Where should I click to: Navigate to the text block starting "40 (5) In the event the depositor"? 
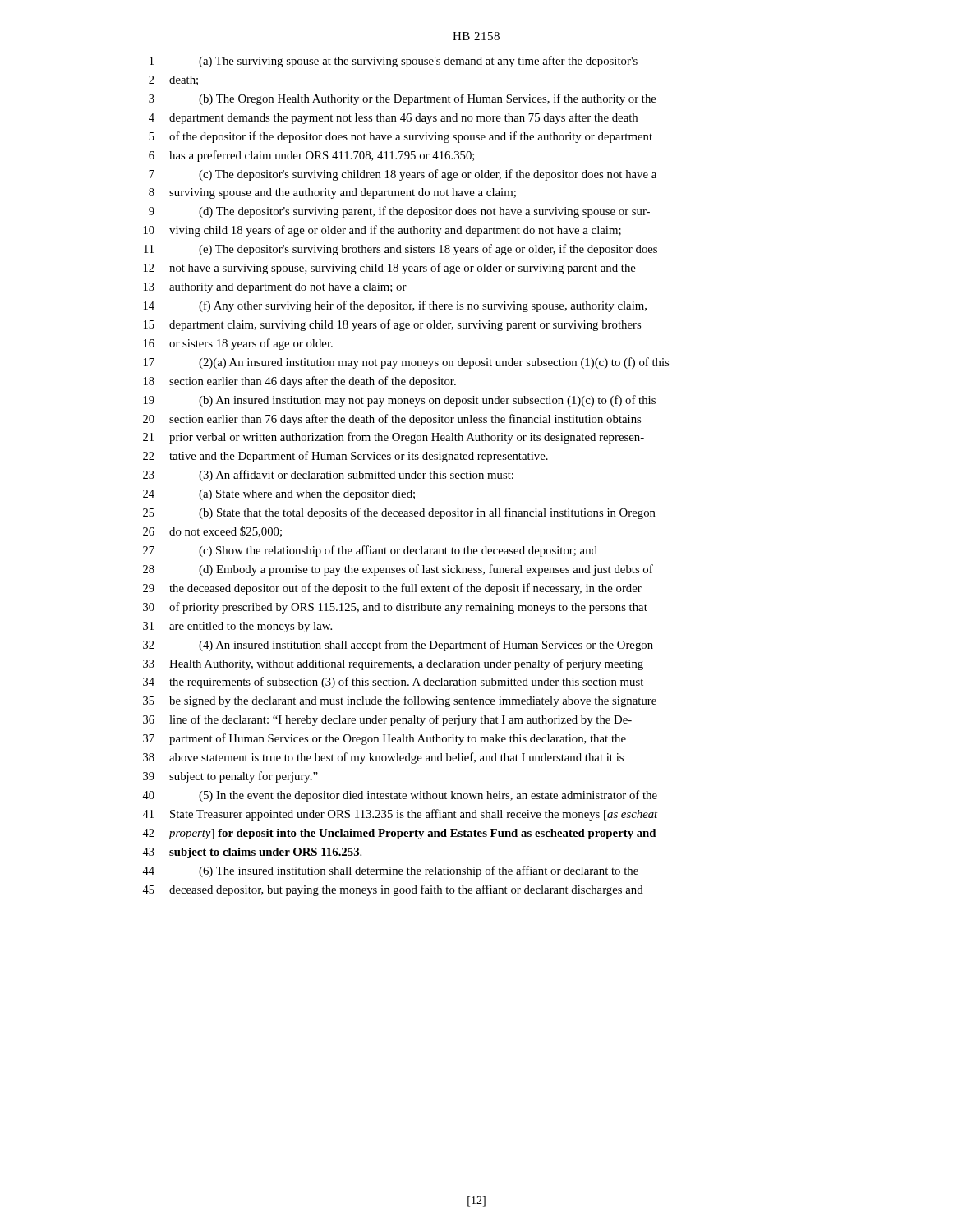coord(476,795)
